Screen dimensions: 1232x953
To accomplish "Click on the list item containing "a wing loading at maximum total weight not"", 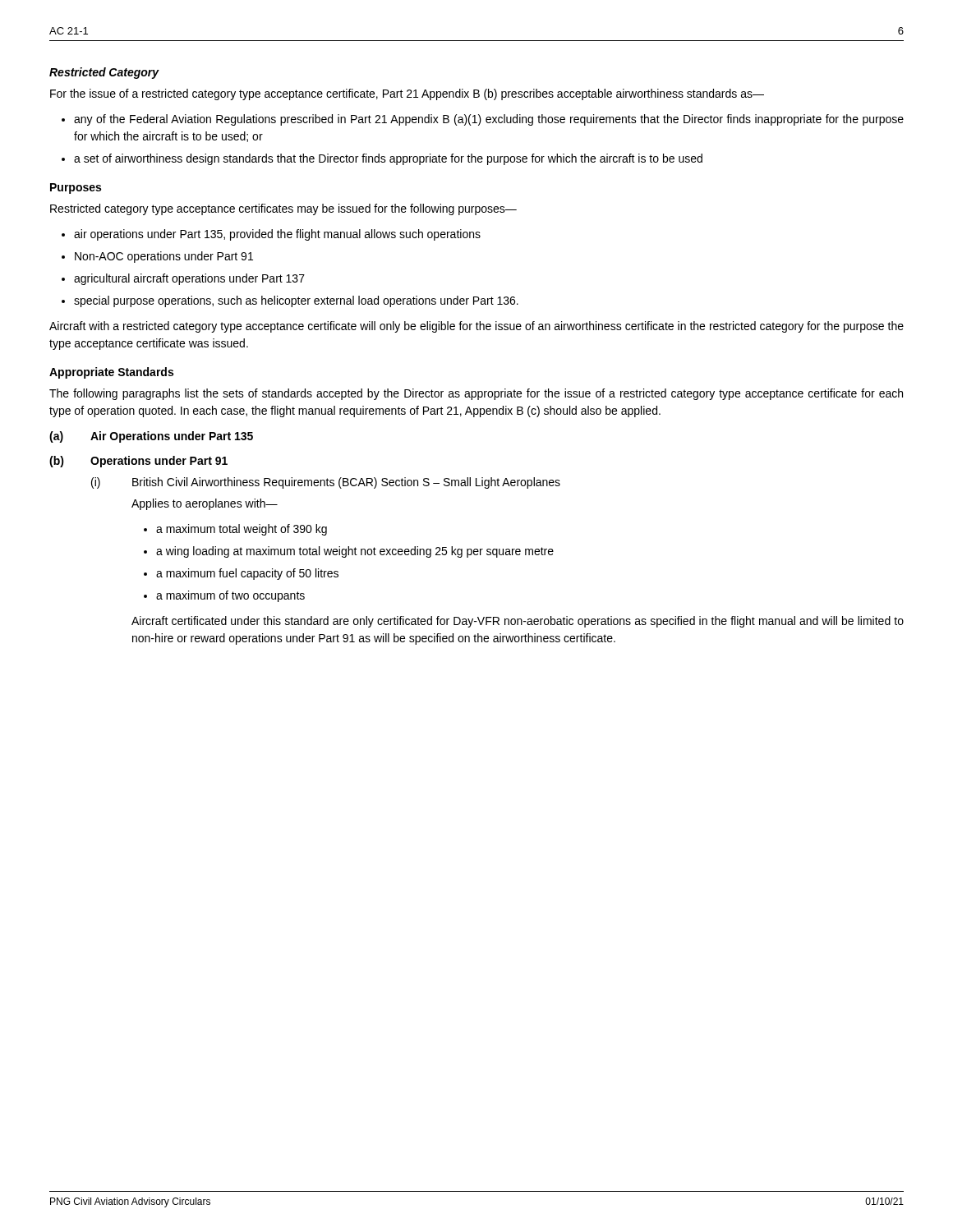I will [x=530, y=552].
